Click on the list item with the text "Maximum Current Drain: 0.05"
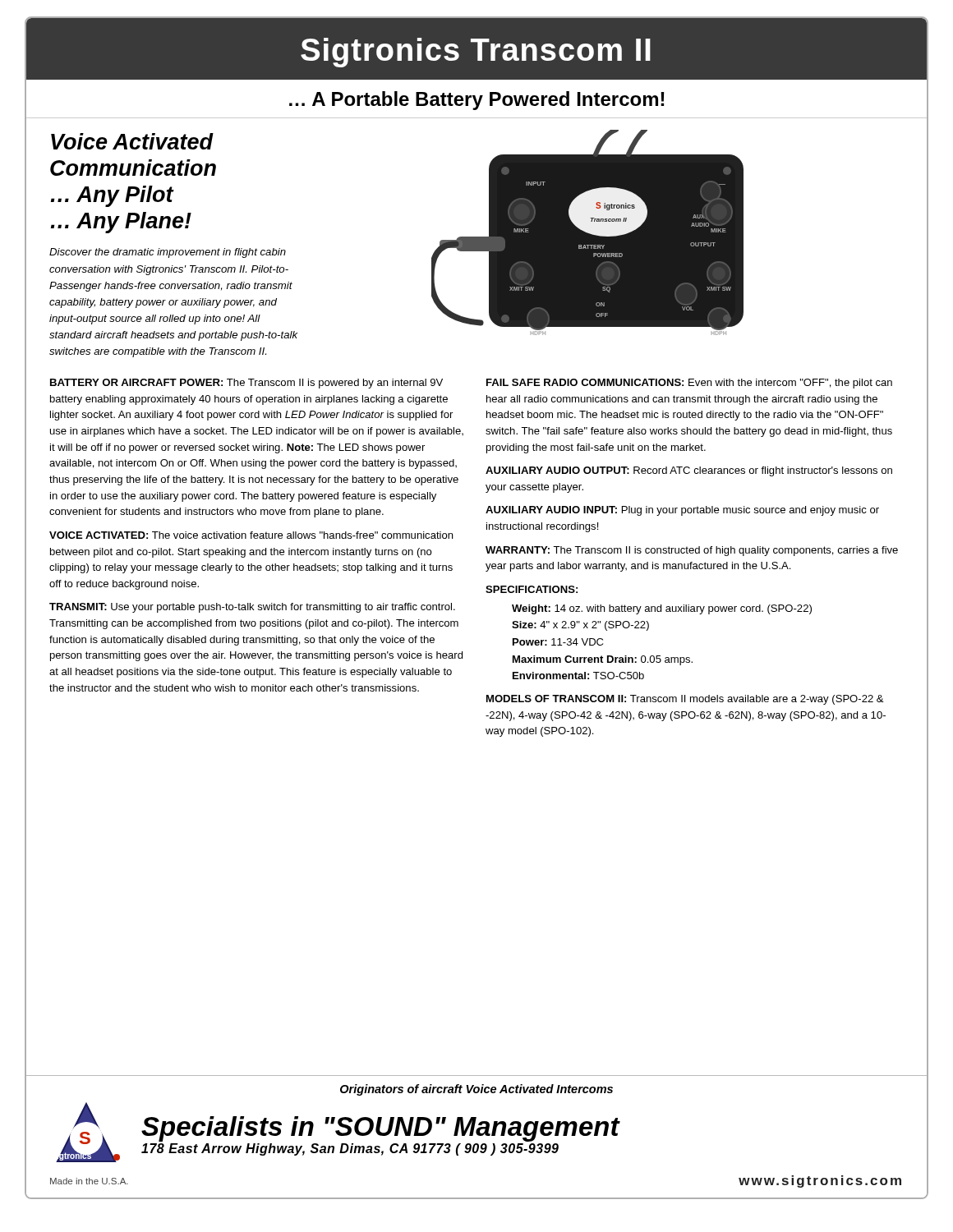953x1232 pixels. [603, 659]
